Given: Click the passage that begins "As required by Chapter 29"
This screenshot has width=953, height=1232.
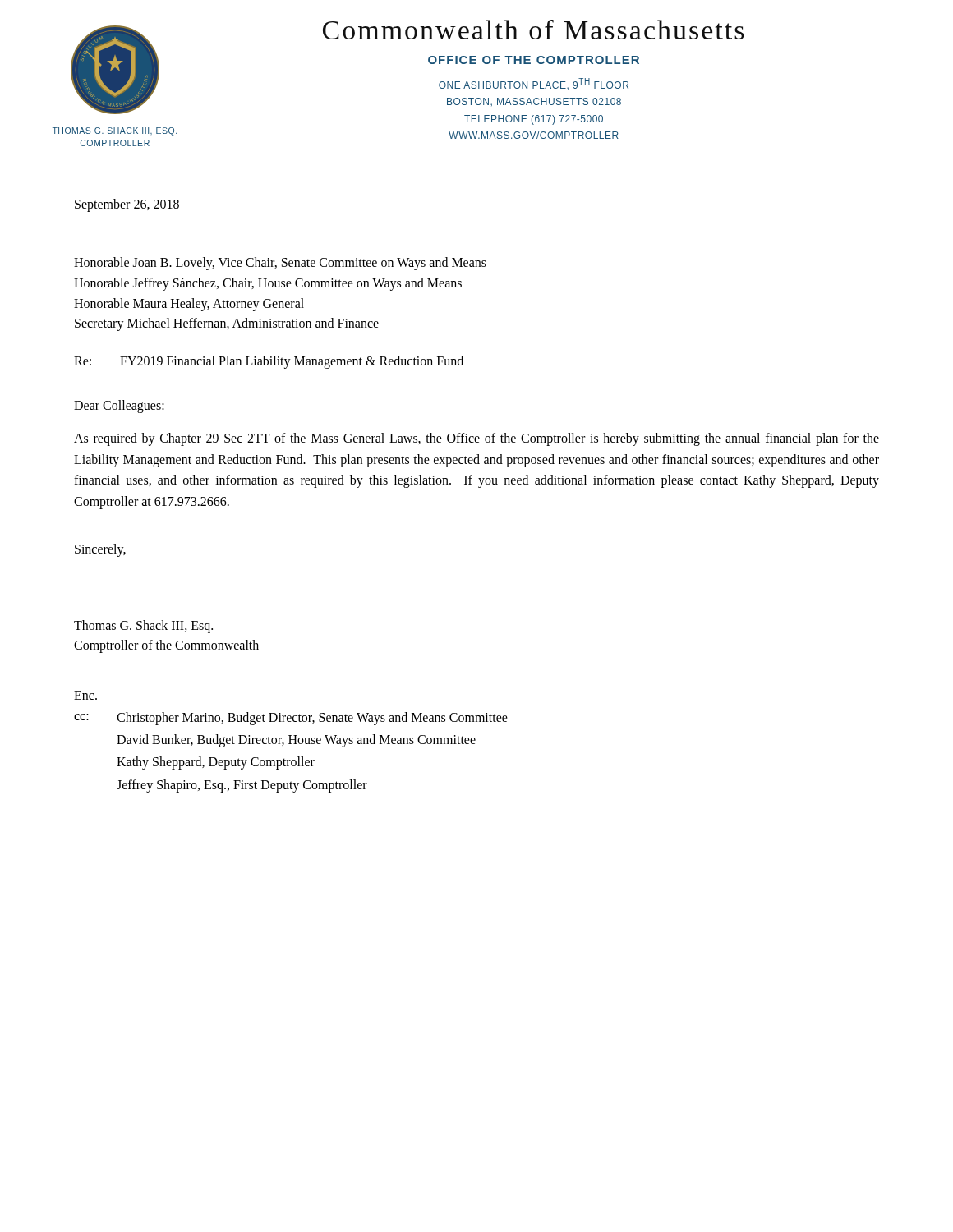Looking at the screenshot, I should click(476, 470).
